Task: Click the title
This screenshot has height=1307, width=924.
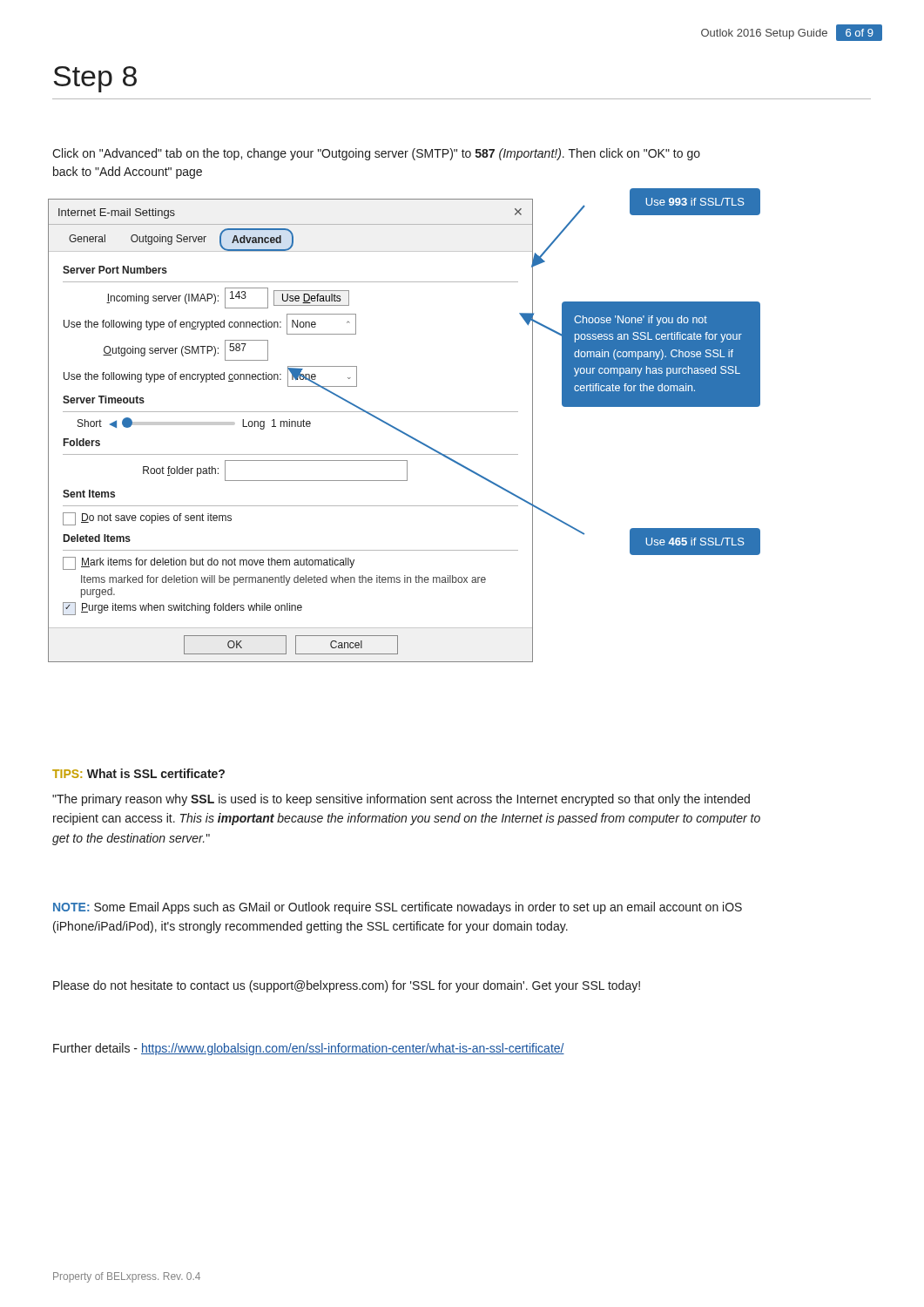Action: pos(462,79)
